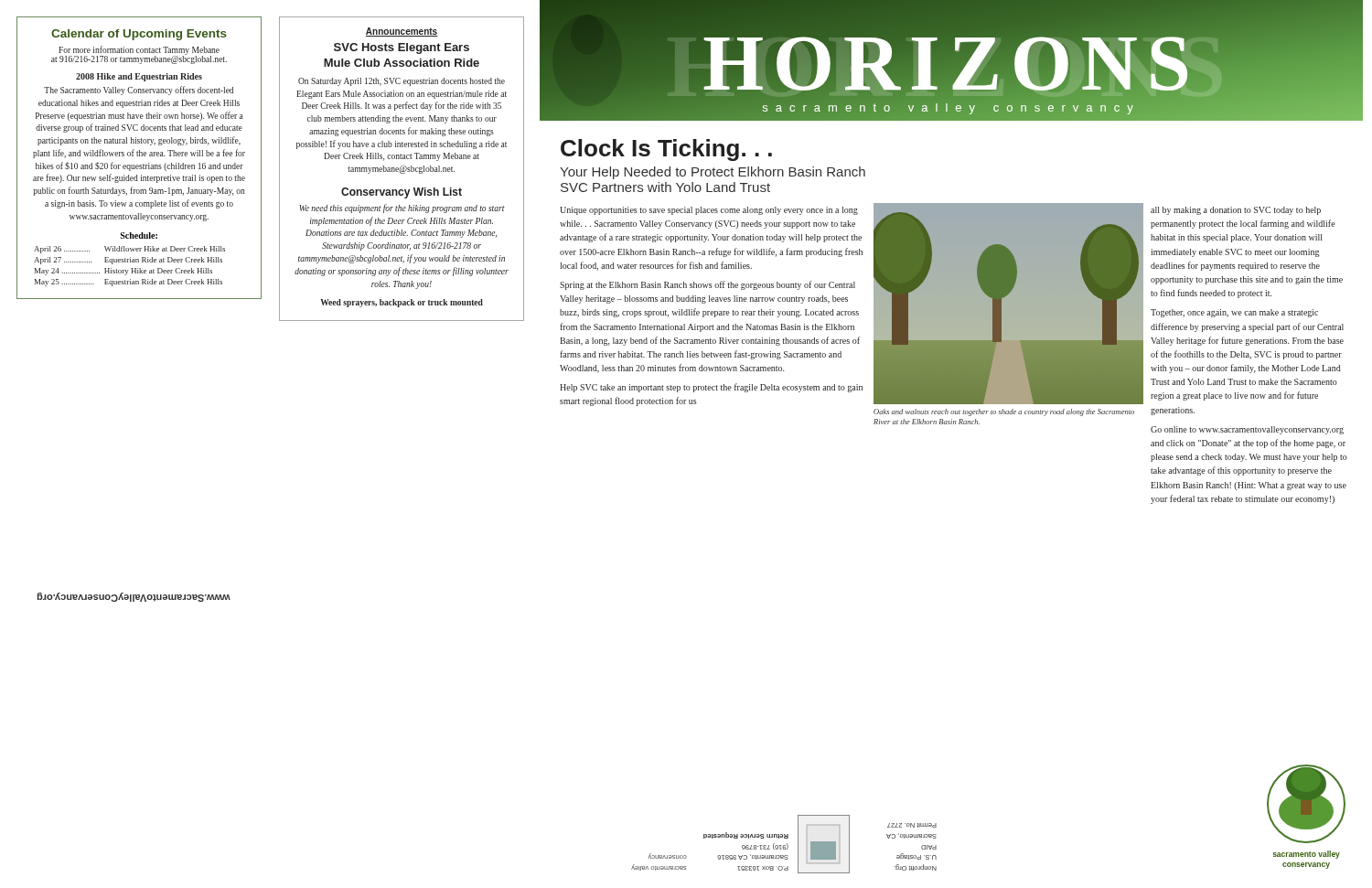
Task: Navigate to the region starting "SVC Hosts Elegant EarsMule Club Association Ride"
Action: click(402, 55)
